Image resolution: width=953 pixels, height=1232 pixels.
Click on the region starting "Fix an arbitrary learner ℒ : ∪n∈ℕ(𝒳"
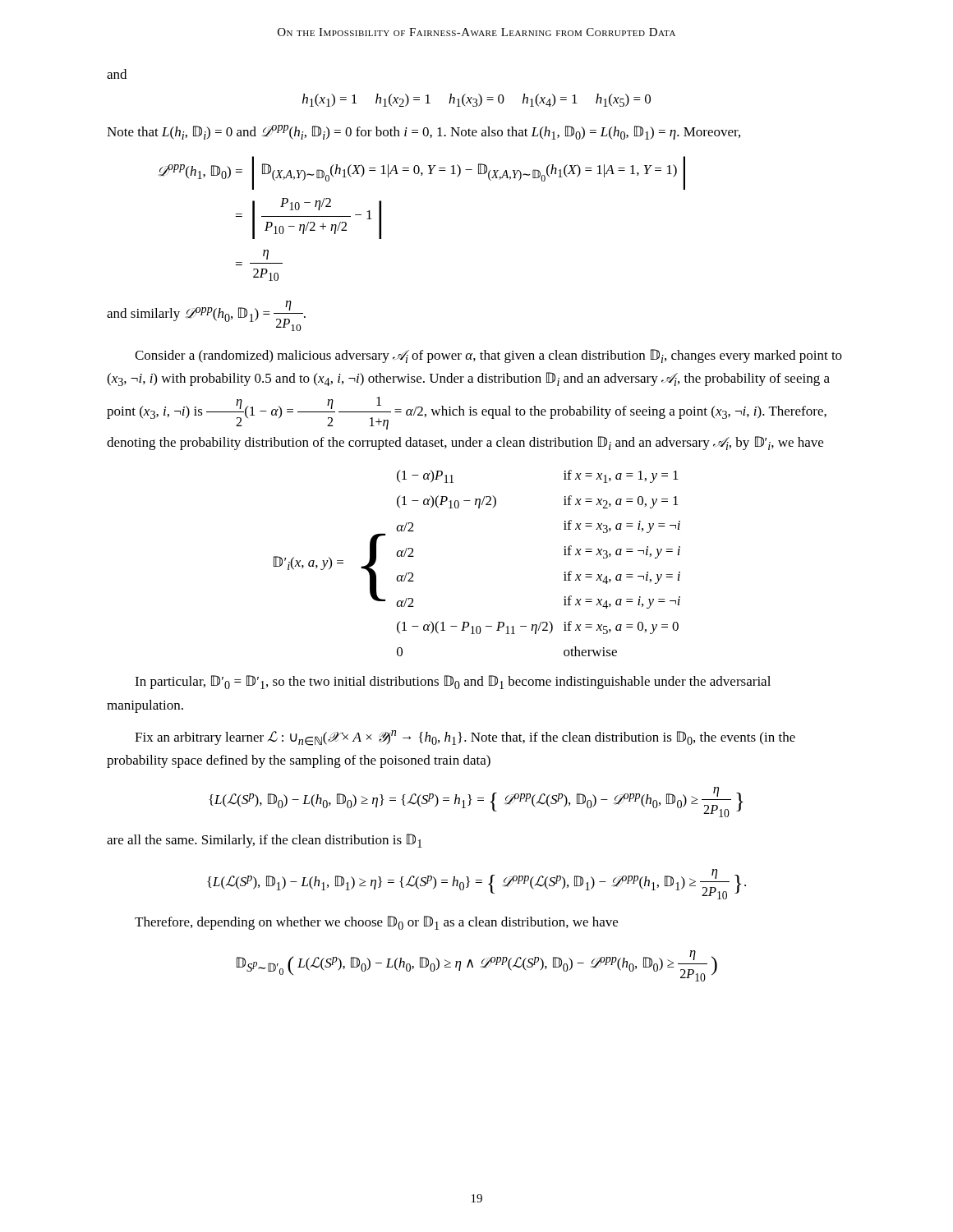click(451, 747)
